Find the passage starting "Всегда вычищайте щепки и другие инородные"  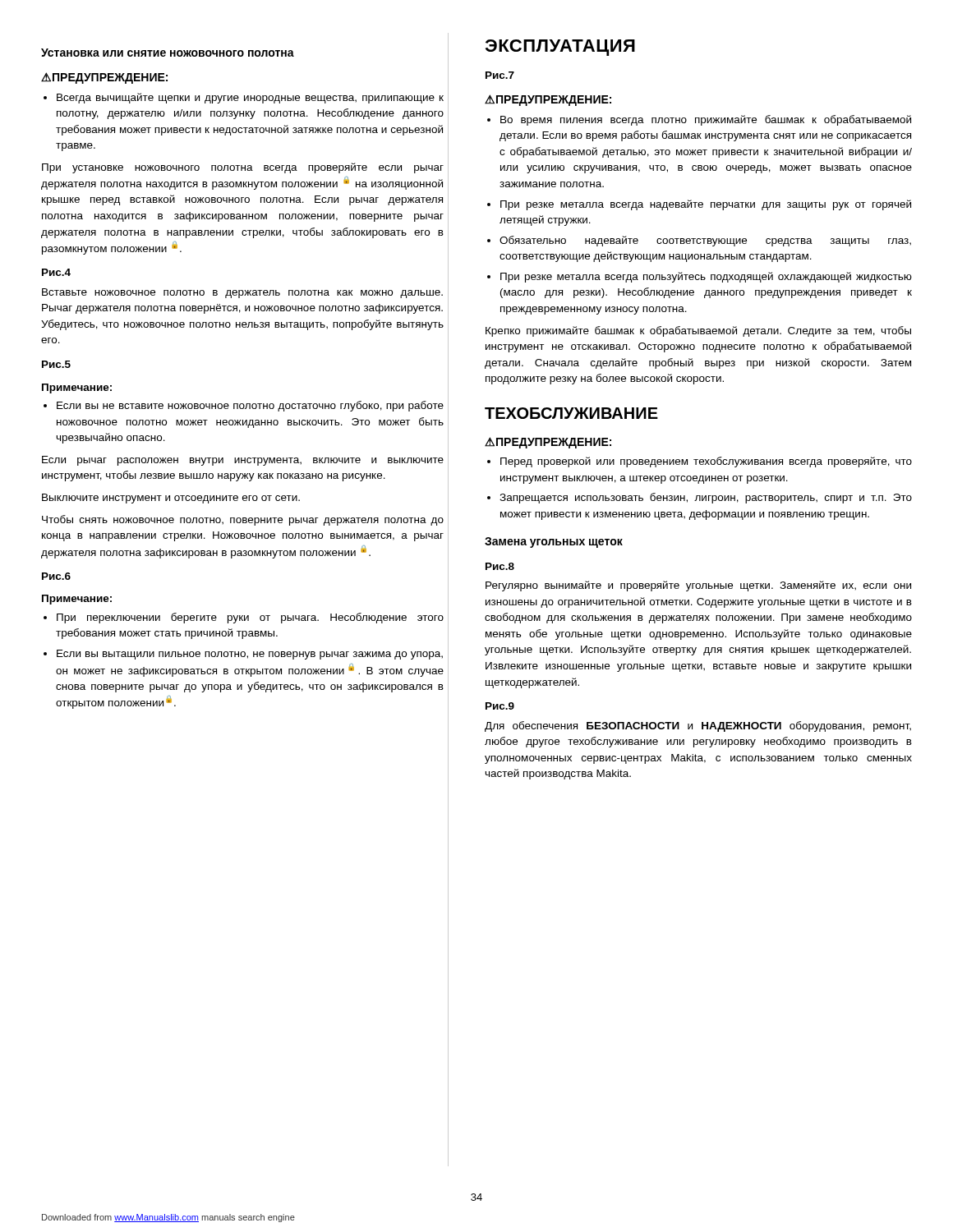pyautogui.click(x=242, y=121)
